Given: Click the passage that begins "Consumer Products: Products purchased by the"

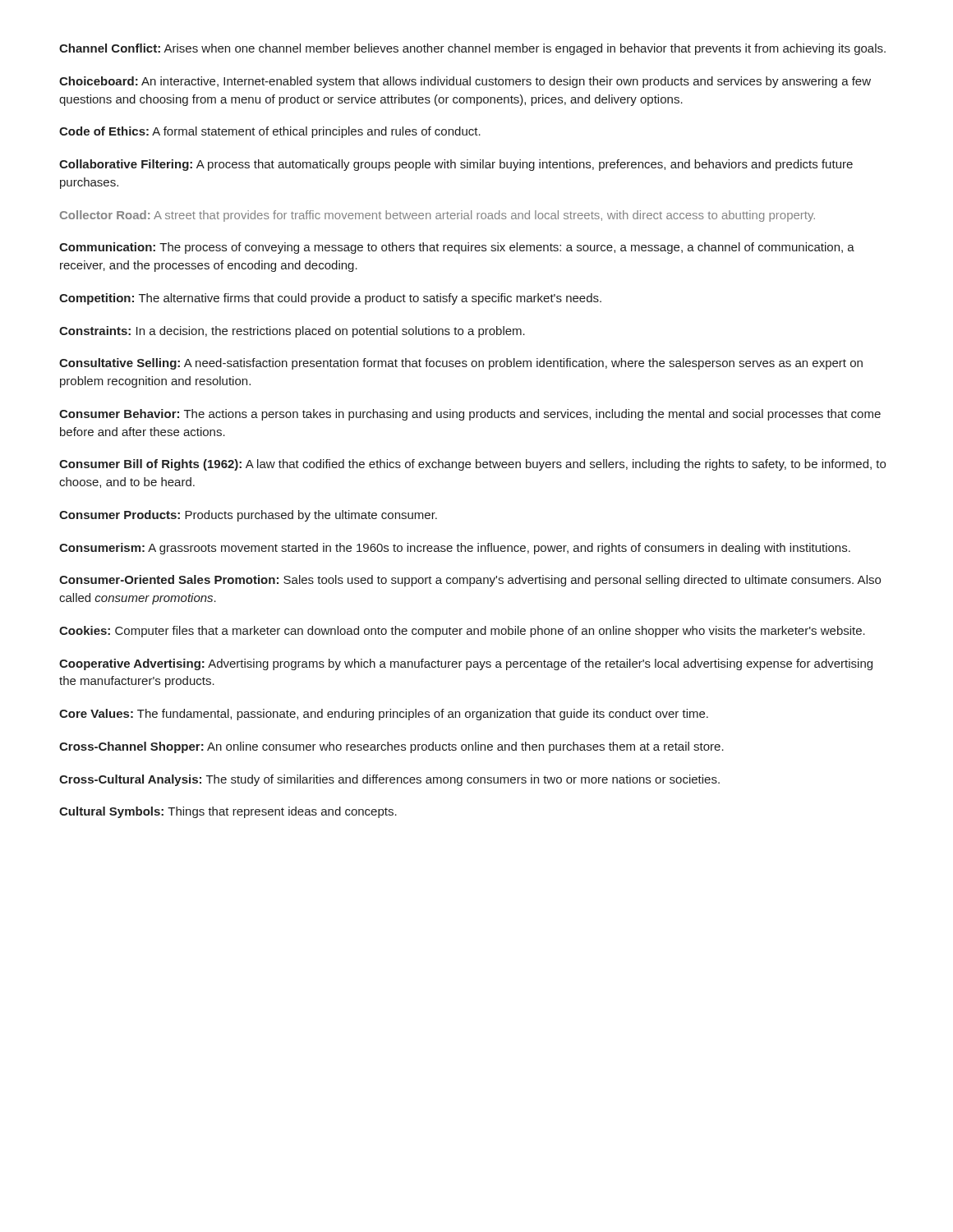Looking at the screenshot, I should pyautogui.click(x=249, y=514).
